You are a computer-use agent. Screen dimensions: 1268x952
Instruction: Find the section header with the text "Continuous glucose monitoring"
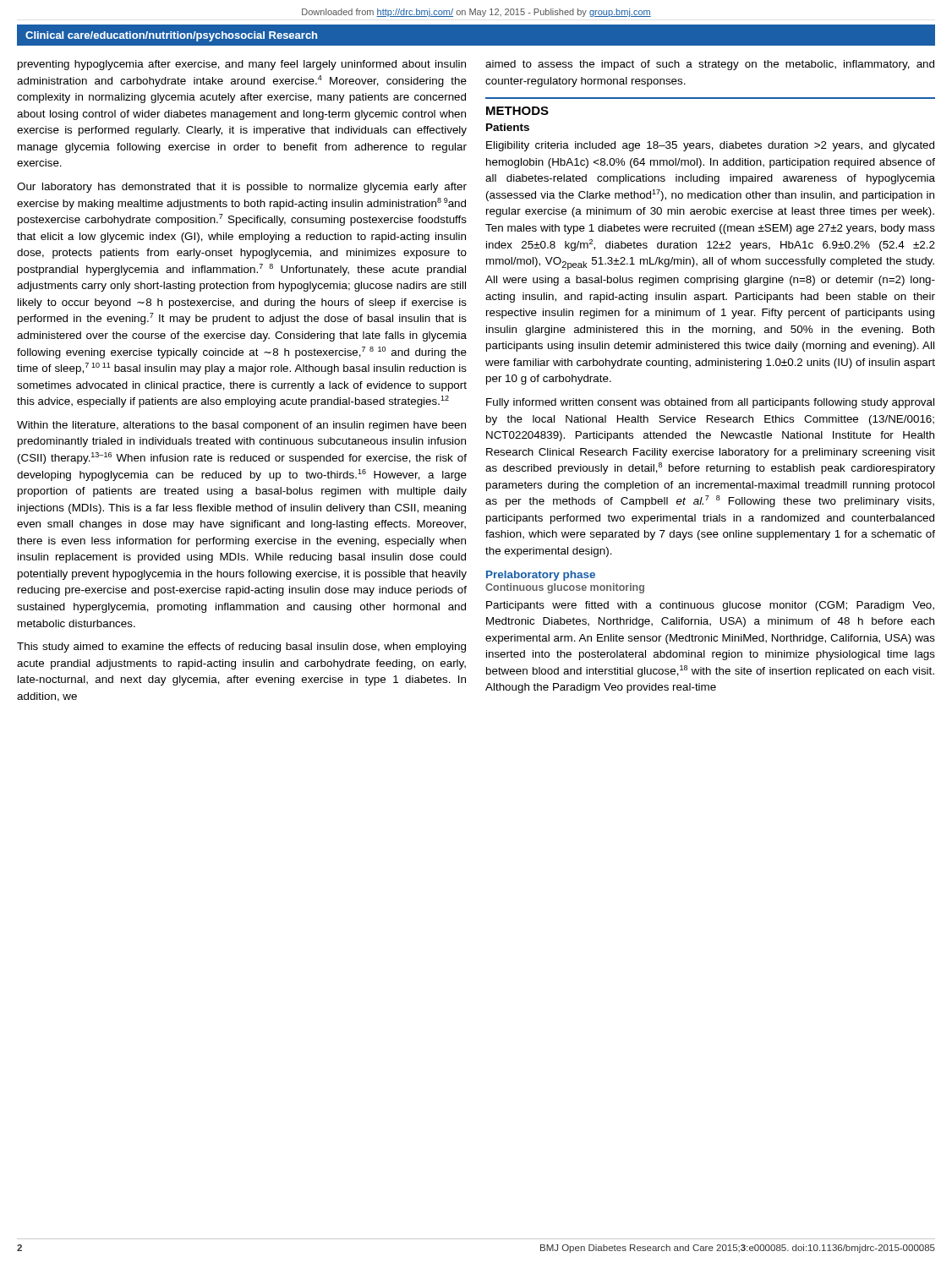point(565,587)
